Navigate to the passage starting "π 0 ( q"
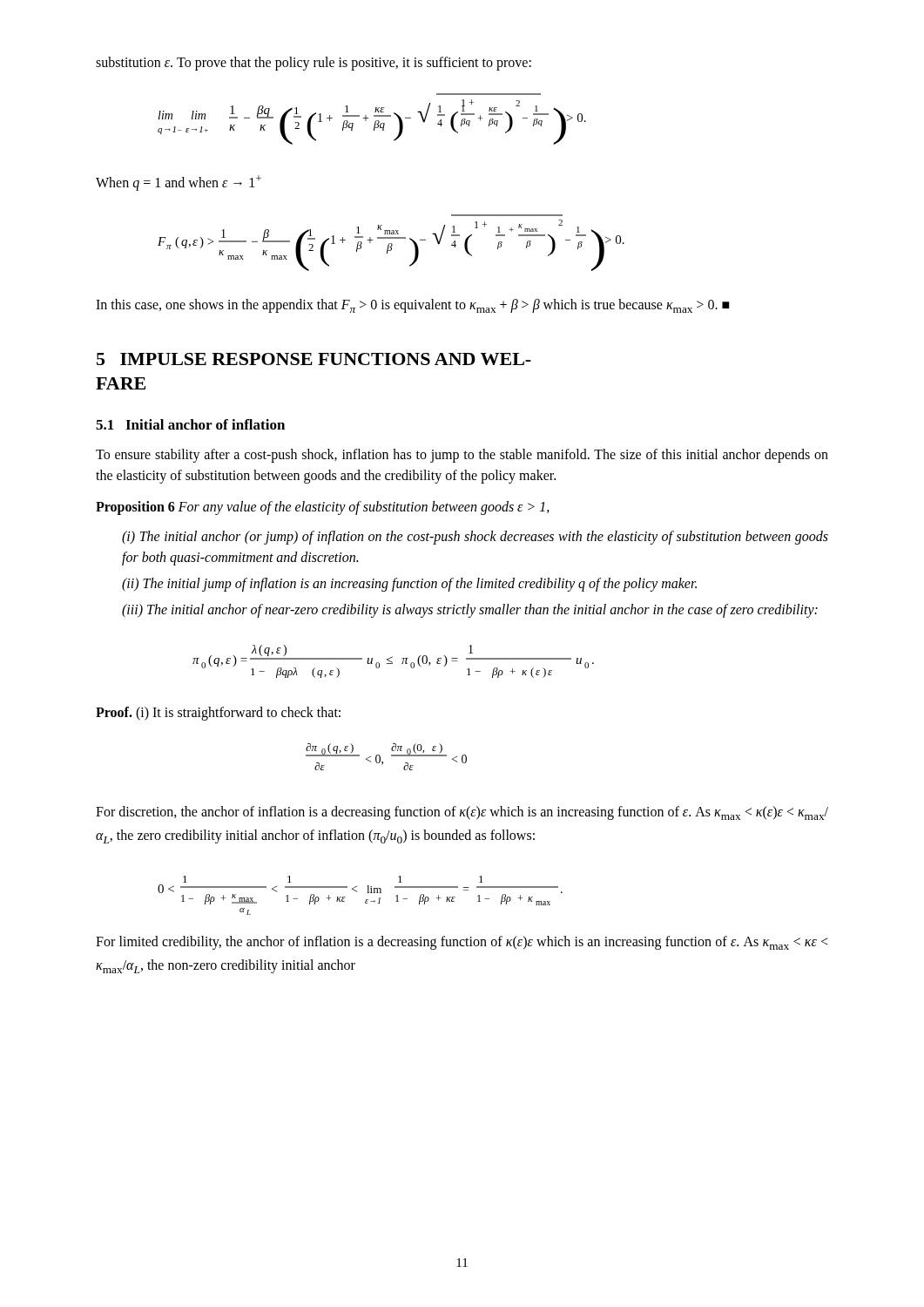Image resolution: width=924 pixels, height=1307 pixels. point(462,662)
